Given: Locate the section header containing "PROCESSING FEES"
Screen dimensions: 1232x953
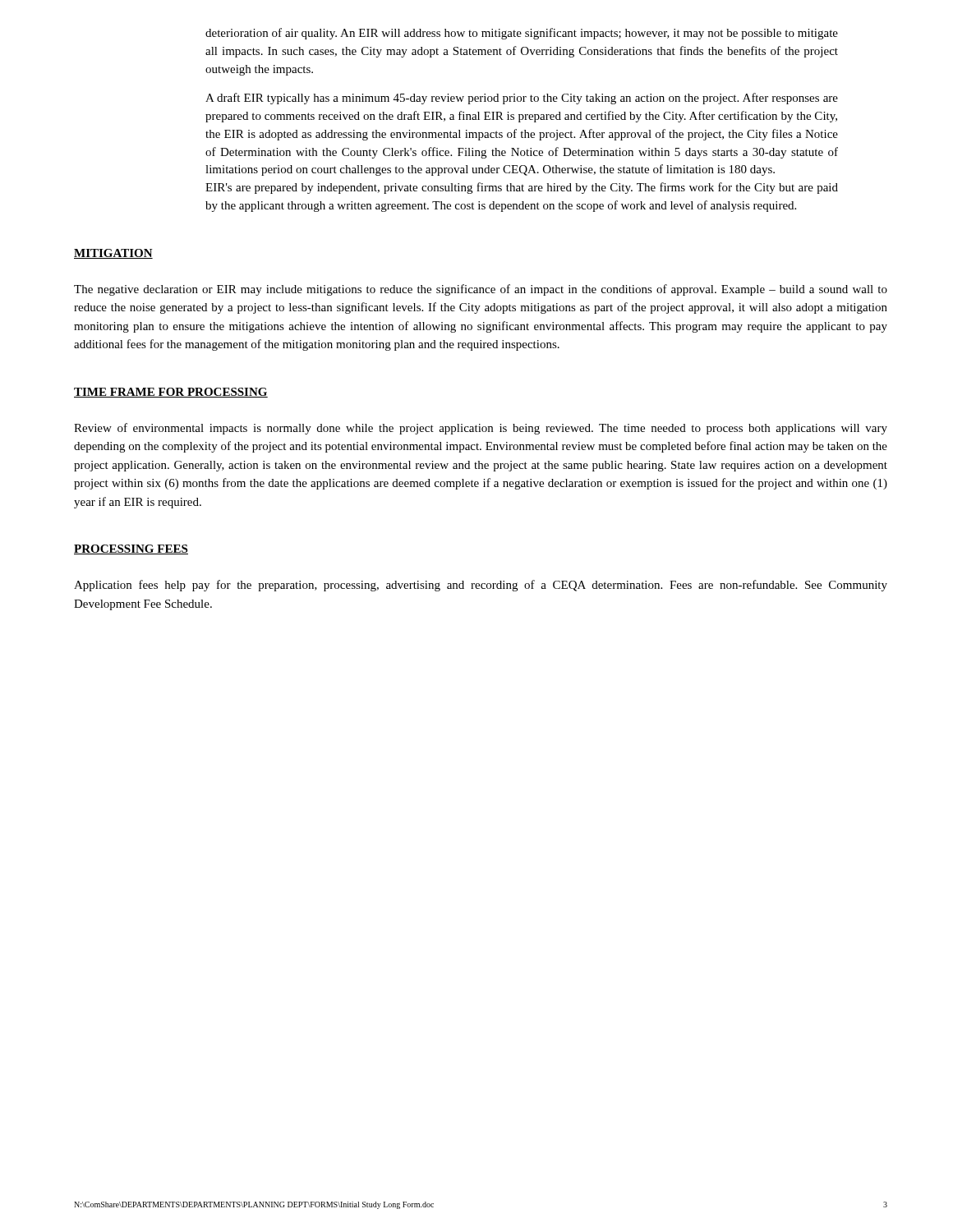Looking at the screenshot, I should pyautogui.click(x=131, y=549).
